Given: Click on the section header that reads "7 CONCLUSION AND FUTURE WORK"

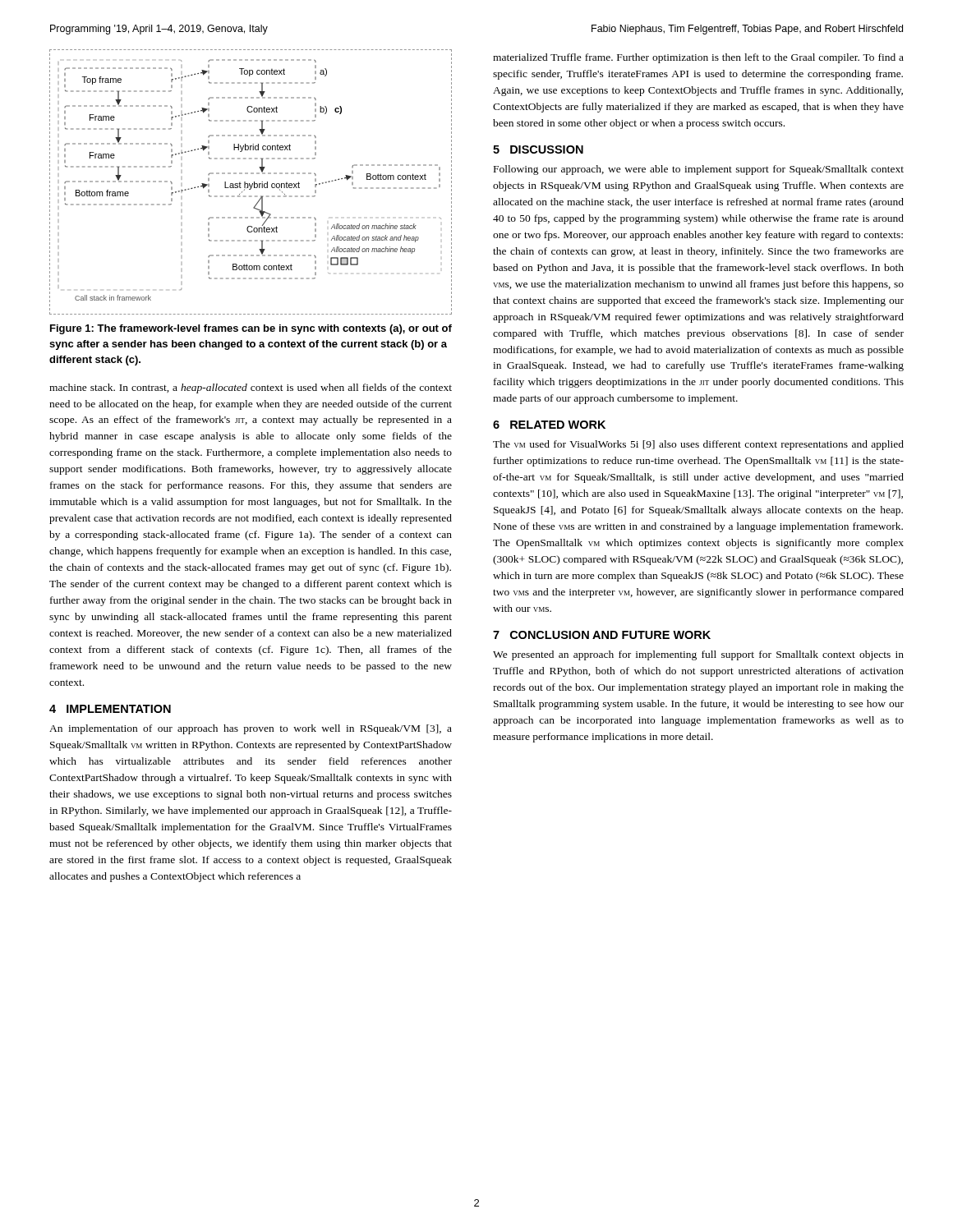Looking at the screenshot, I should click(602, 635).
